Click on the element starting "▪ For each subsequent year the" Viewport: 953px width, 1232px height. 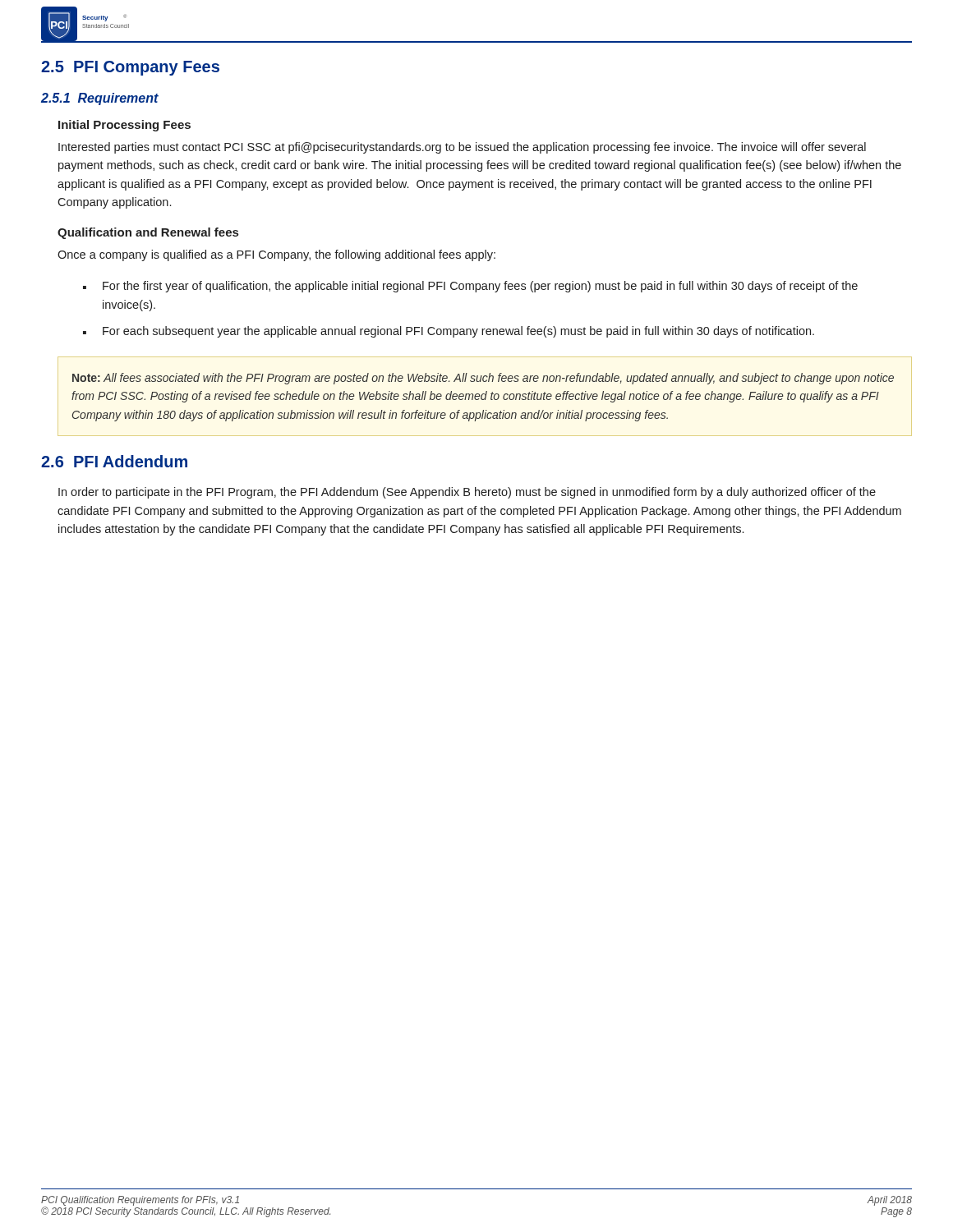point(449,333)
